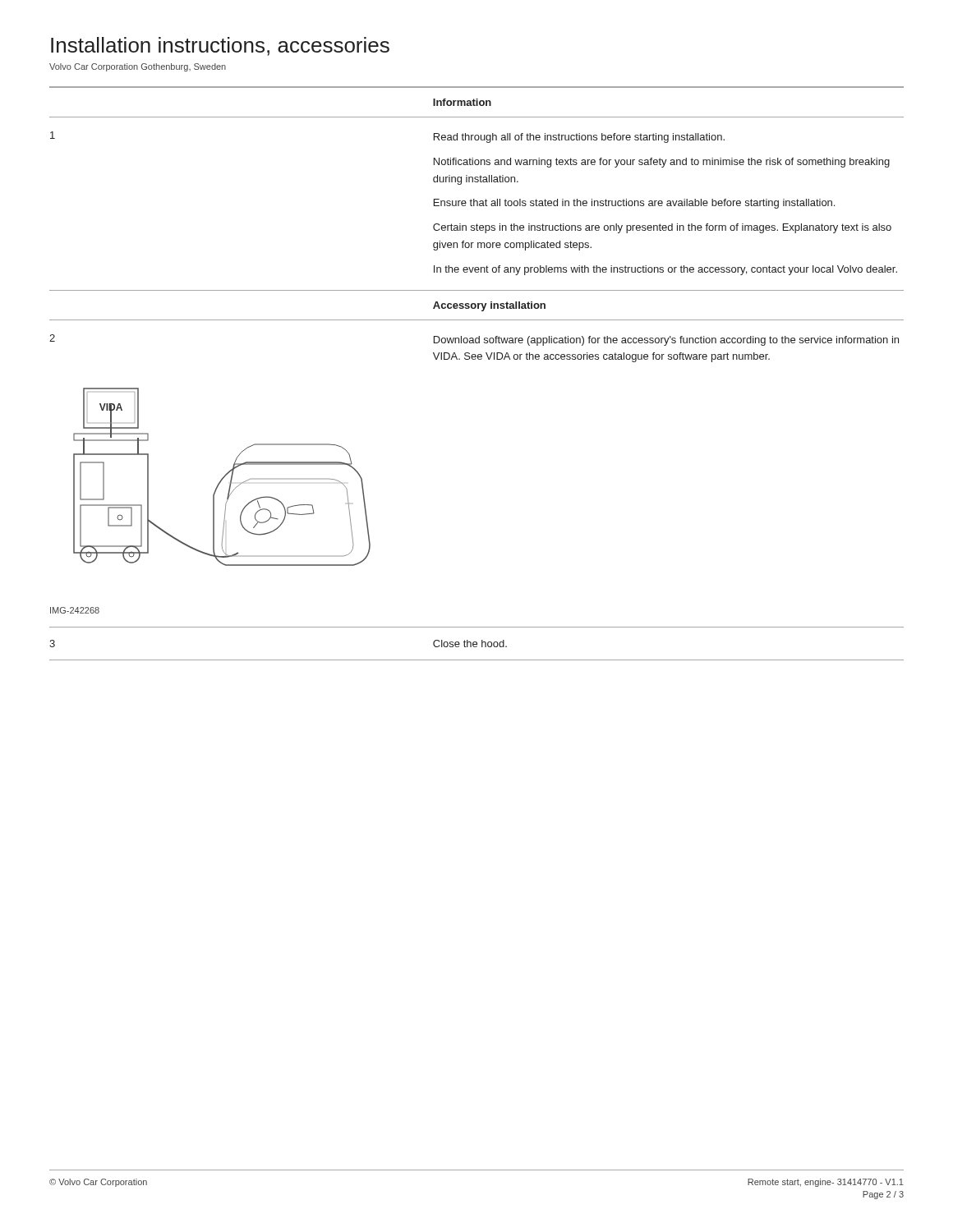Select the title

pos(220,46)
